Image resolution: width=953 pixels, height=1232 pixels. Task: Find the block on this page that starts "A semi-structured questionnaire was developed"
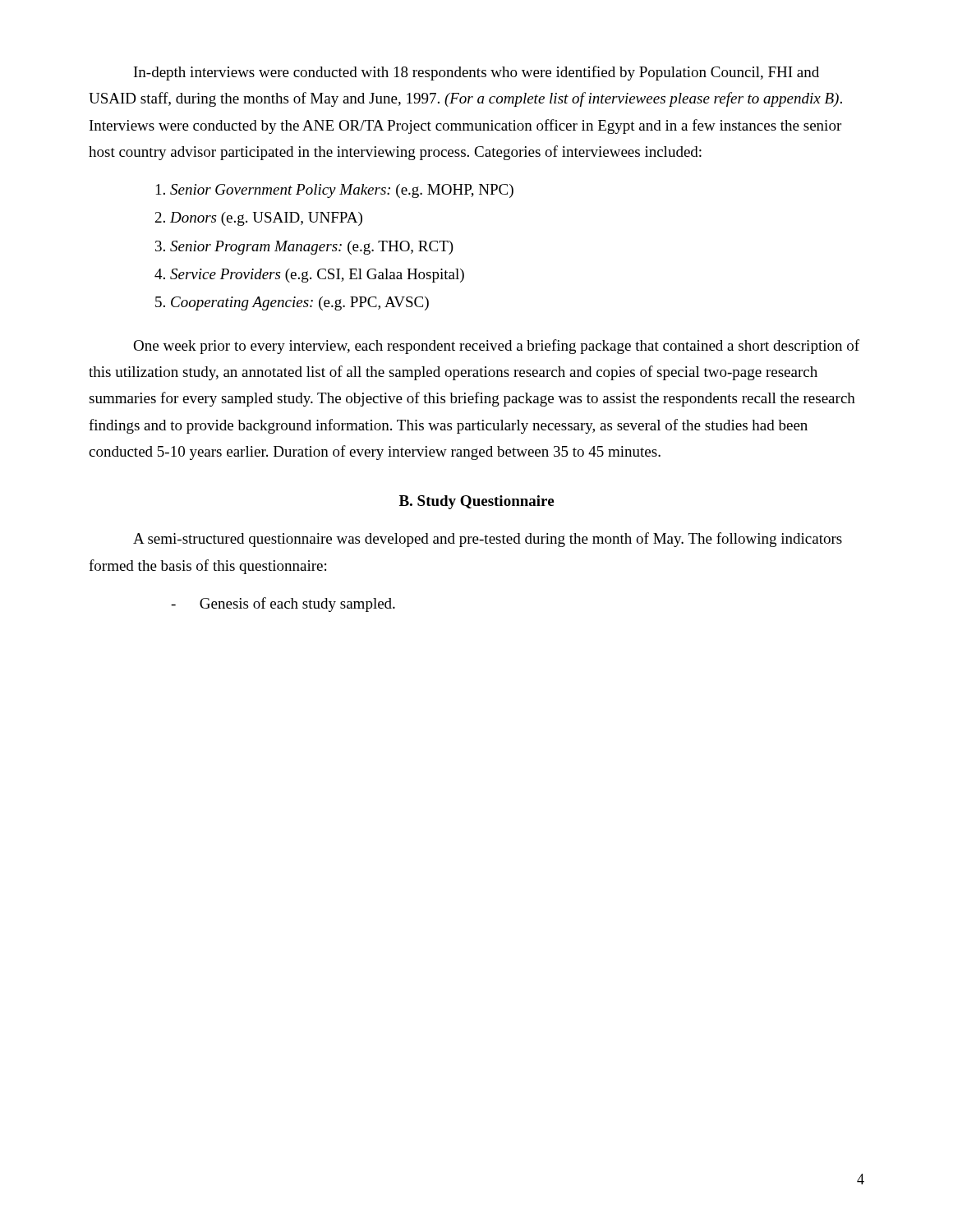pos(476,553)
